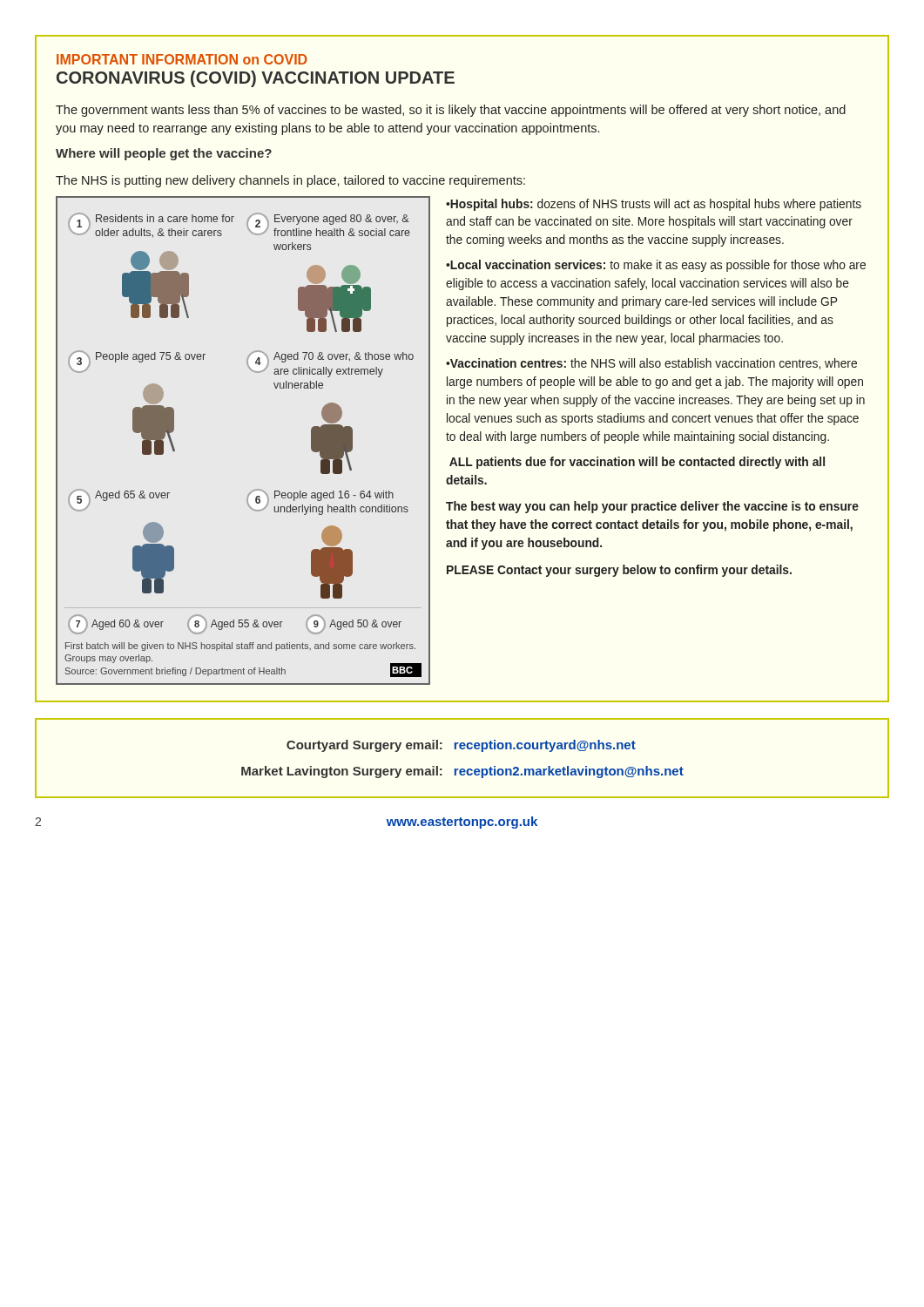924x1307 pixels.
Task: Click on the block starting "•Local vaccination services: to make it"
Action: tap(656, 302)
